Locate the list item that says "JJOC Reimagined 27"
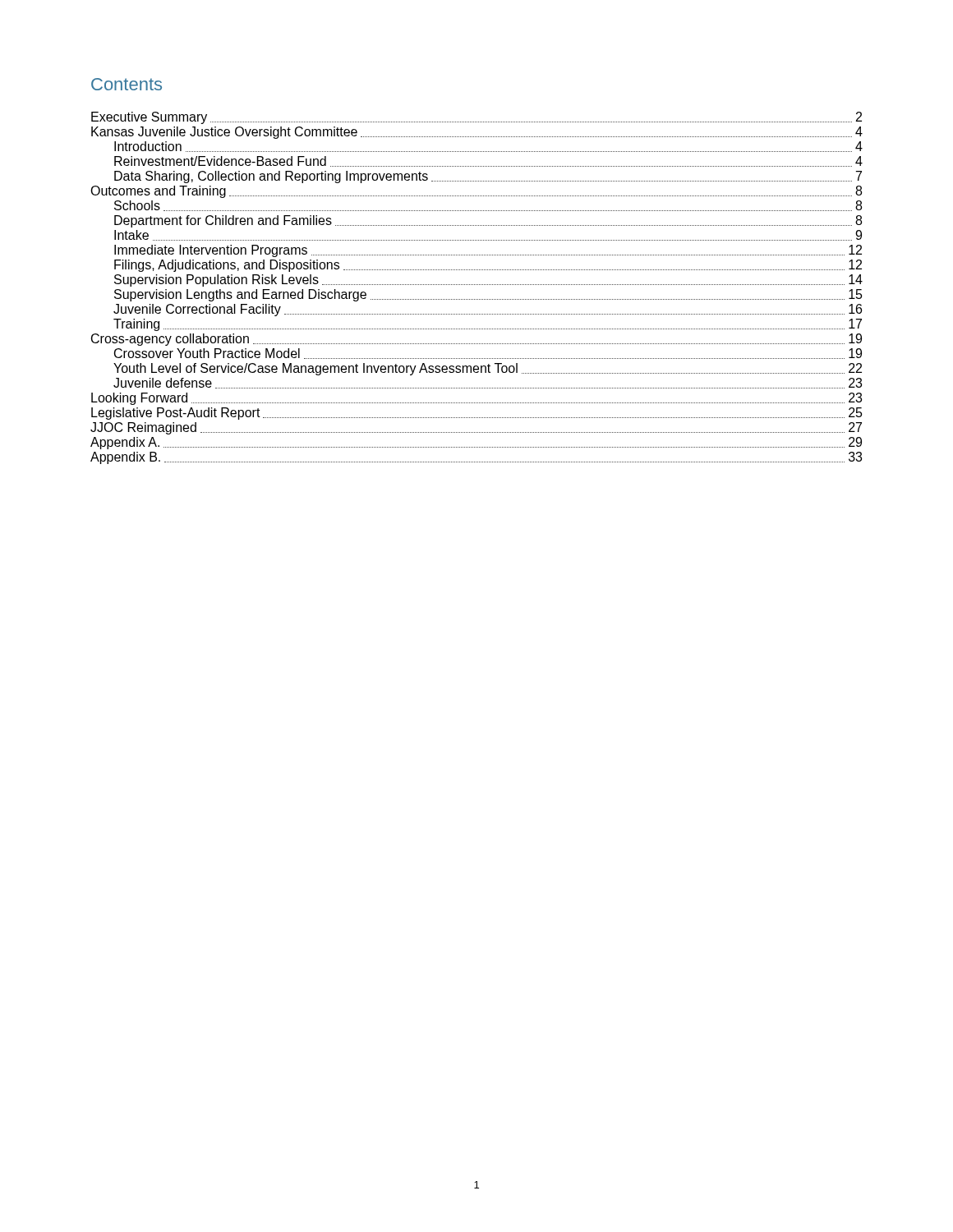 coord(476,428)
